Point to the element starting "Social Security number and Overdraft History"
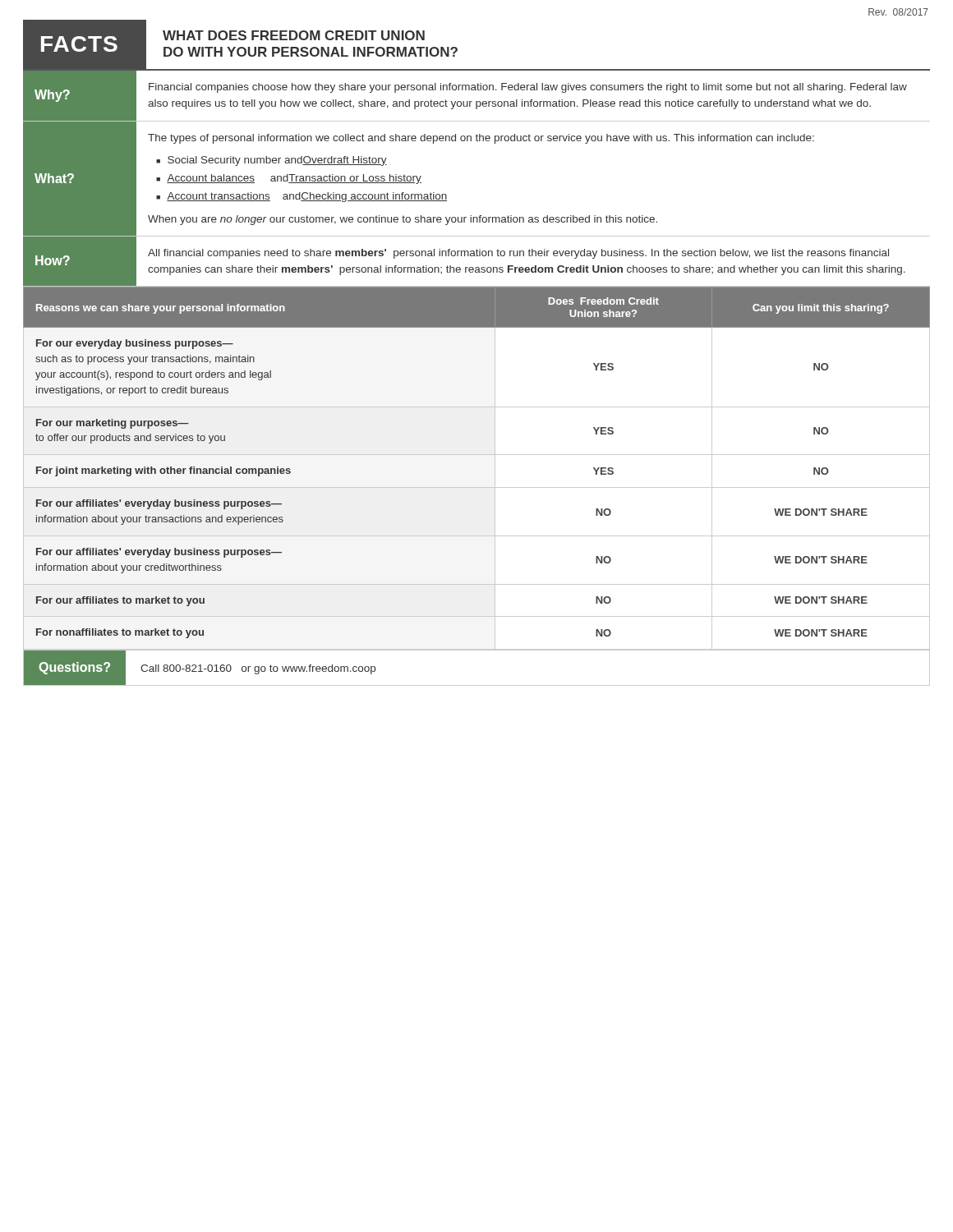Image resolution: width=953 pixels, height=1232 pixels. [277, 160]
